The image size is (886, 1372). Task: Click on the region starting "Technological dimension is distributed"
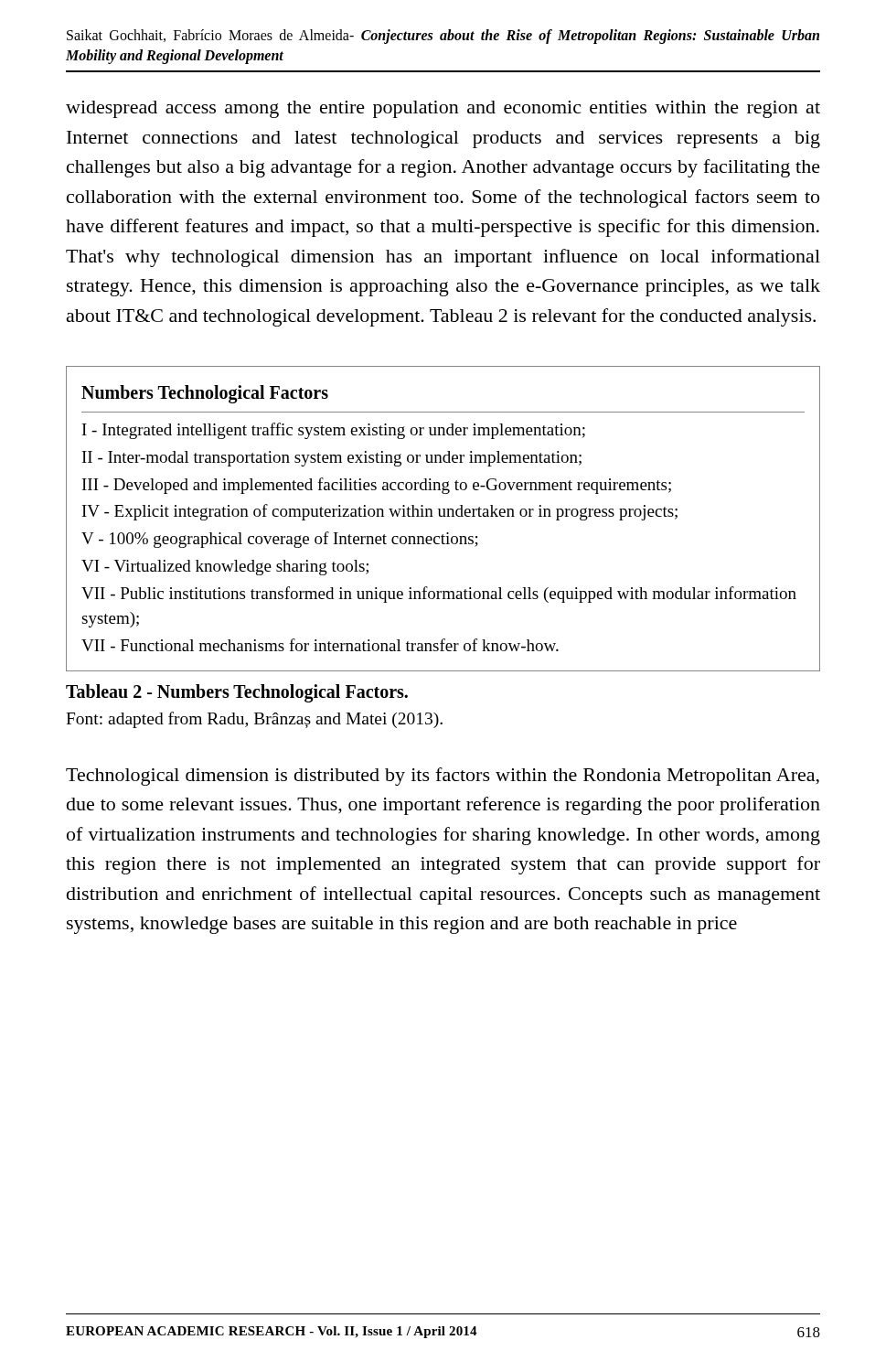pyautogui.click(x=443, y=848)
